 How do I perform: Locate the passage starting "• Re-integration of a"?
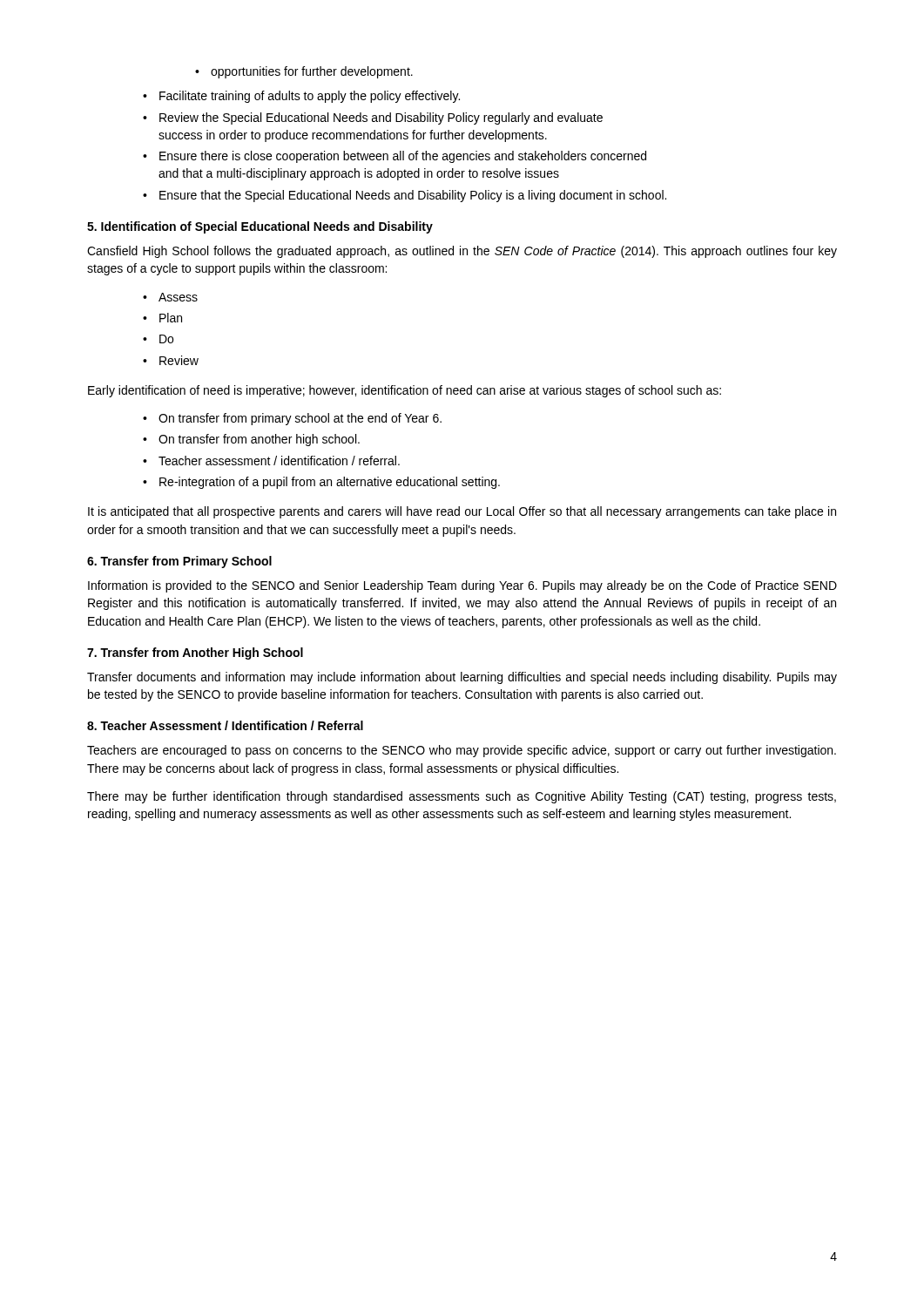tap(322, 482)
